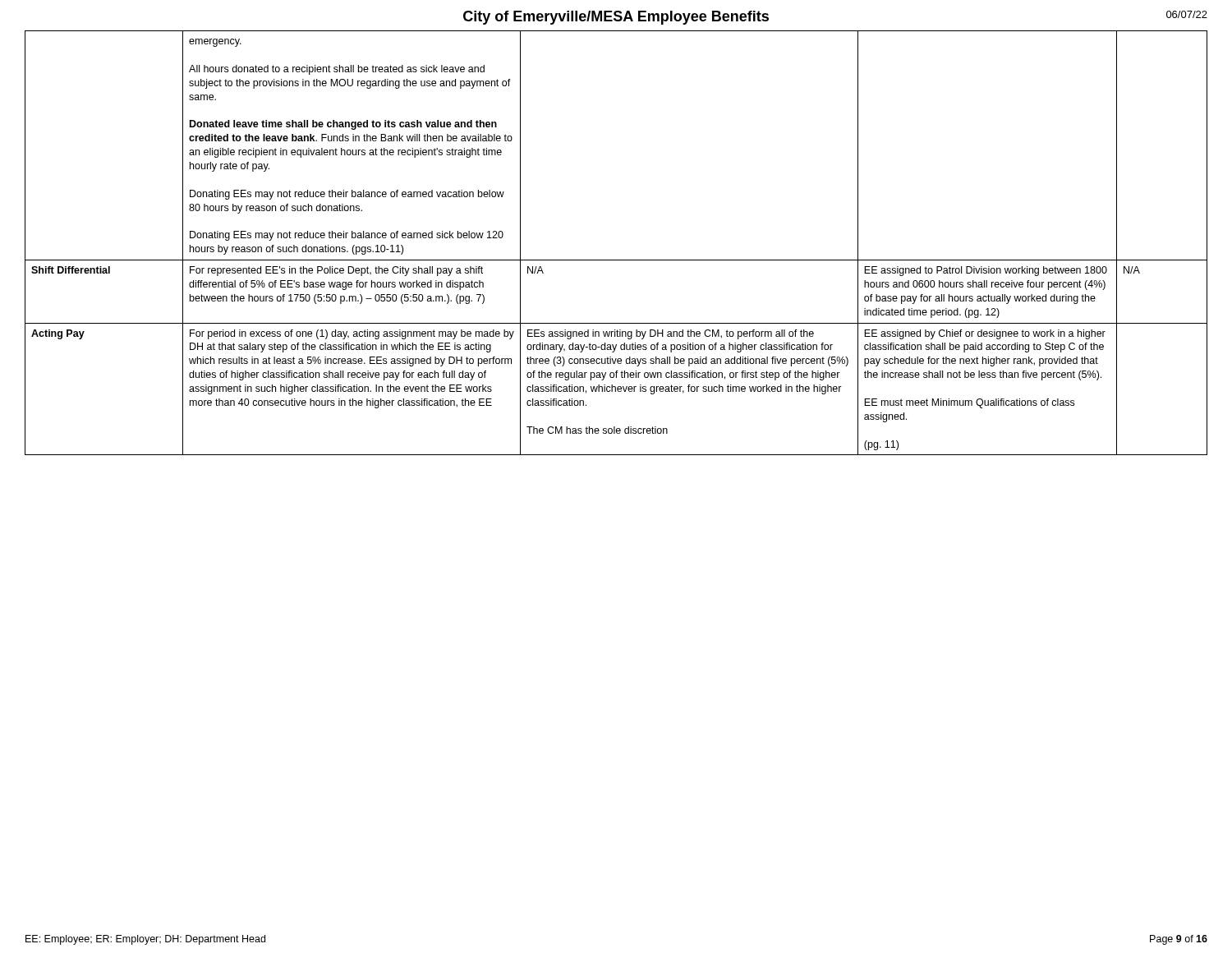This screenshot has width=1232, height=953.
Task: Locate the title that opens with "City of Emeryville/MESA Employee"
Action: tap(616, 16)
